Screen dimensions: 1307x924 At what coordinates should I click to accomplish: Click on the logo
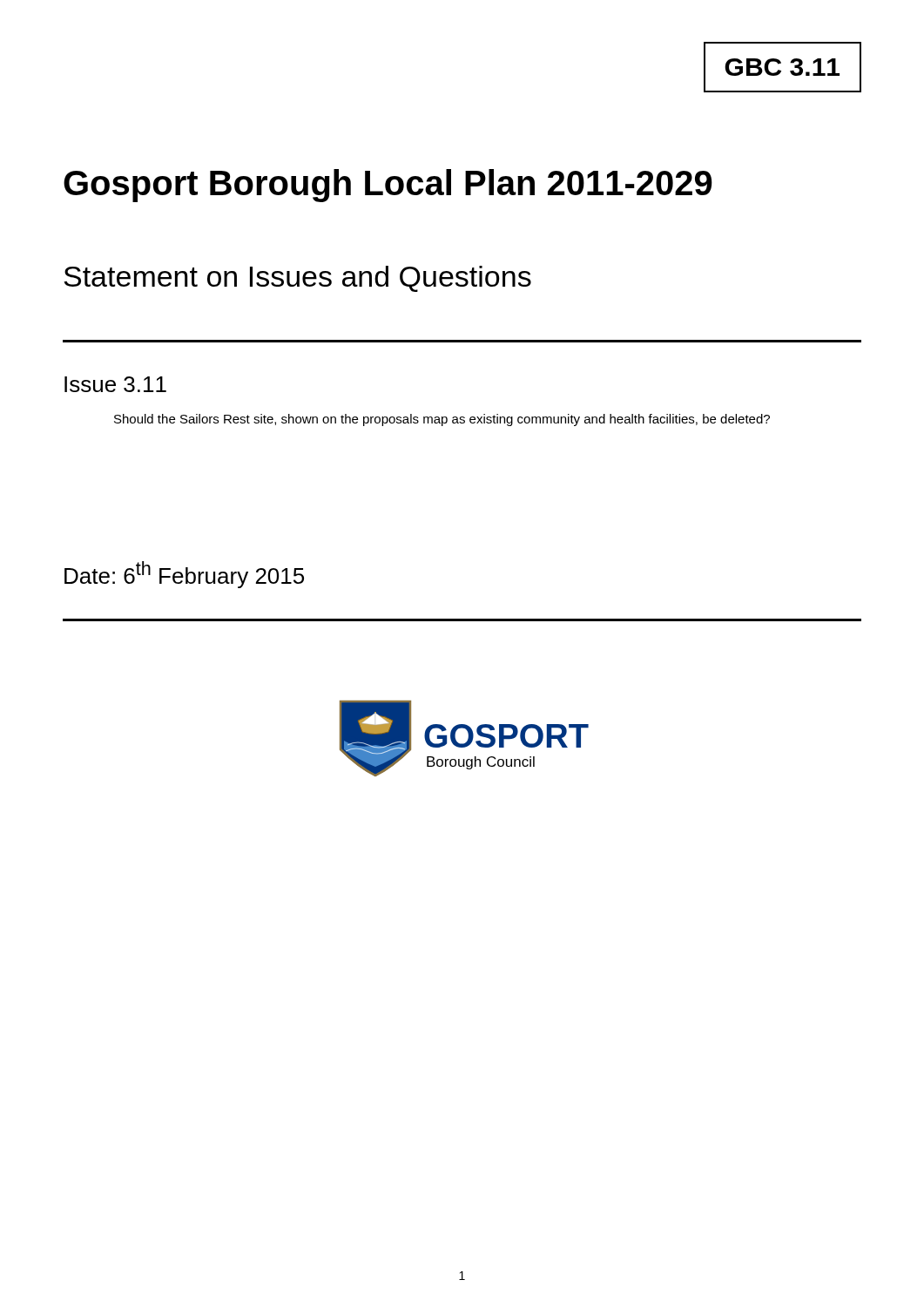coord(462,745)
